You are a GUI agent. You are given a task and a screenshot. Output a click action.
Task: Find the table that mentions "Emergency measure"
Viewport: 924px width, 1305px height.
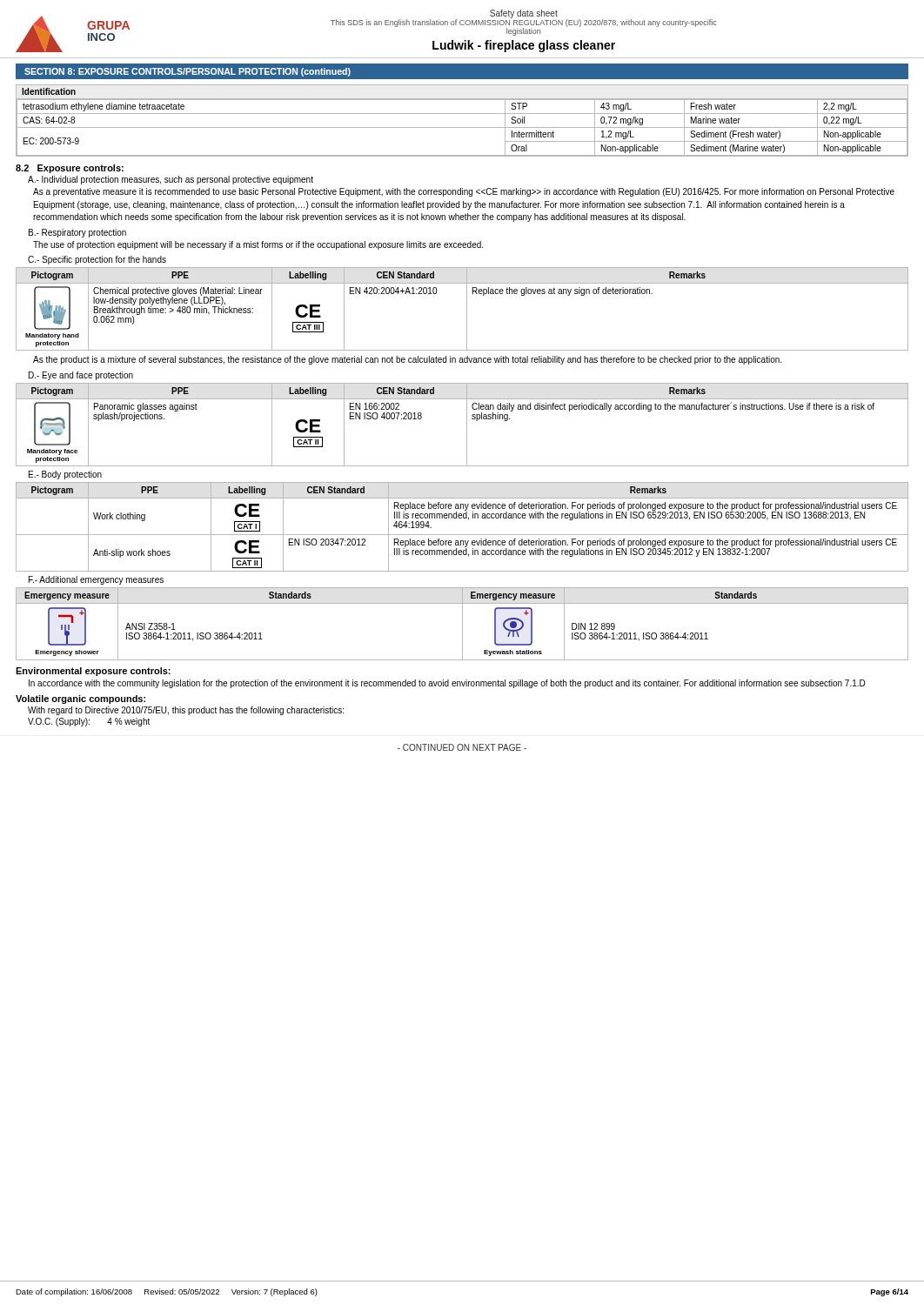click(462, 623)
